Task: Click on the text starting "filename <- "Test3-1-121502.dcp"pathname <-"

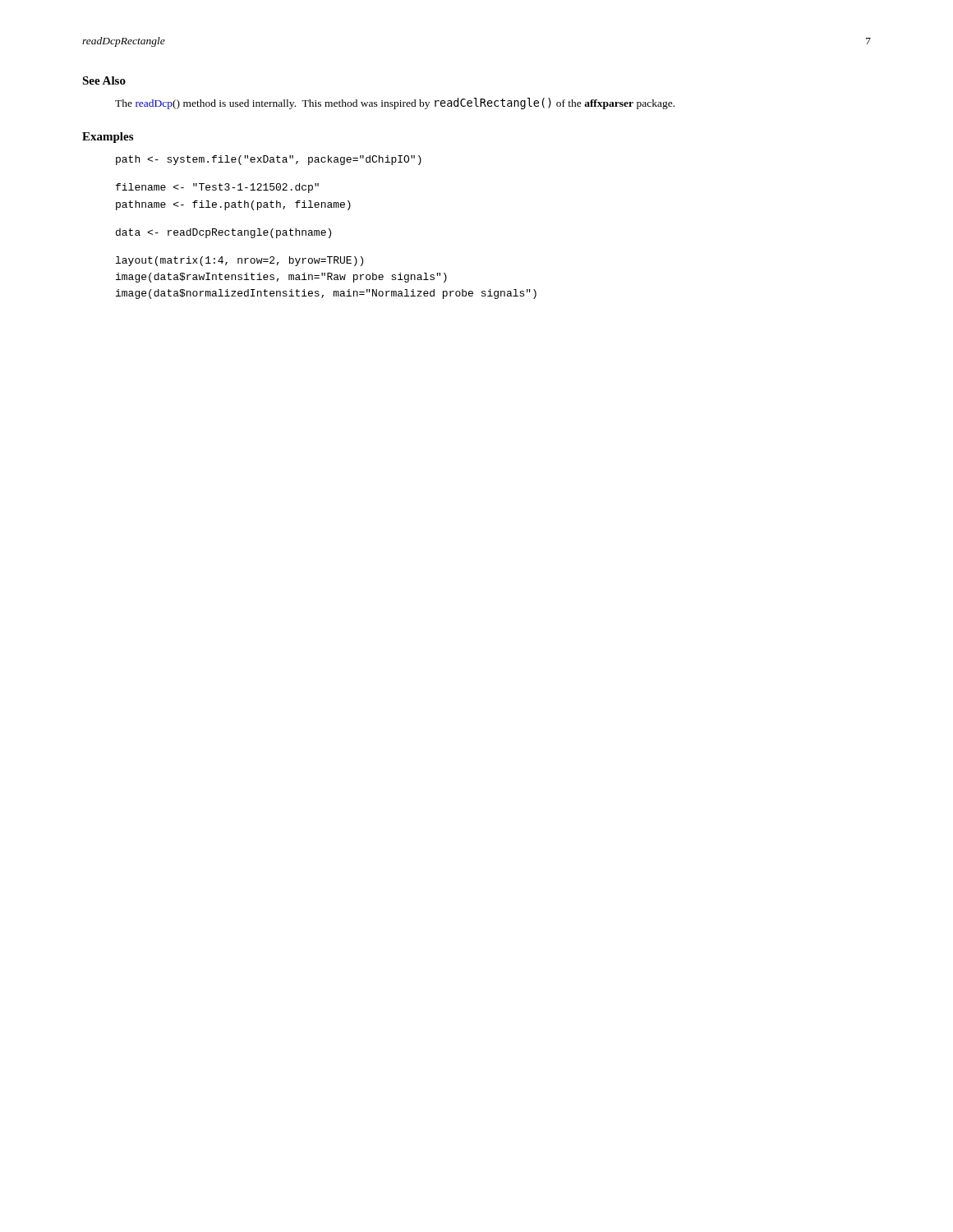Action: (x=234, y=196)
